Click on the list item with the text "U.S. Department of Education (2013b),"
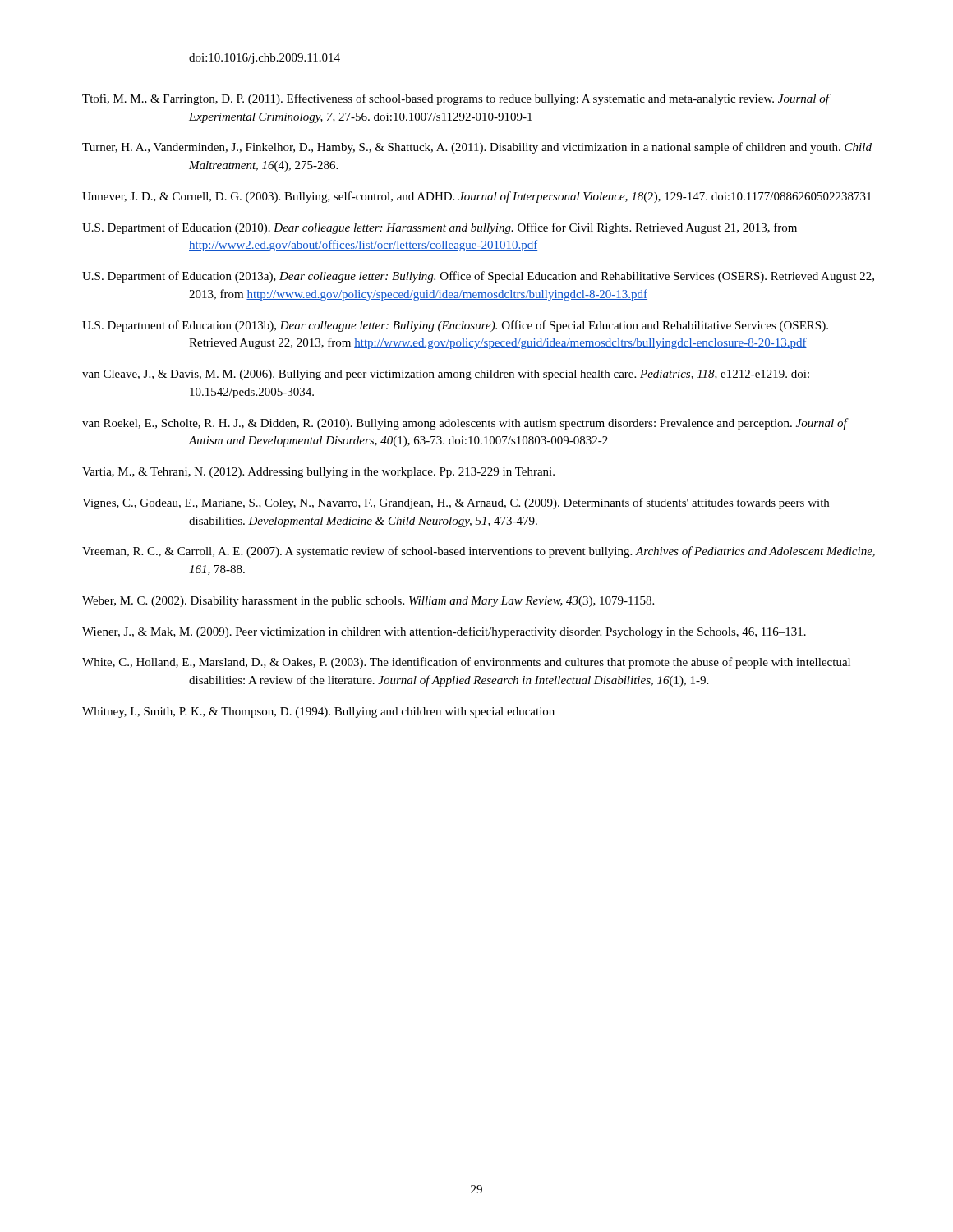953x1232 pixels. [x=456, y=334]
